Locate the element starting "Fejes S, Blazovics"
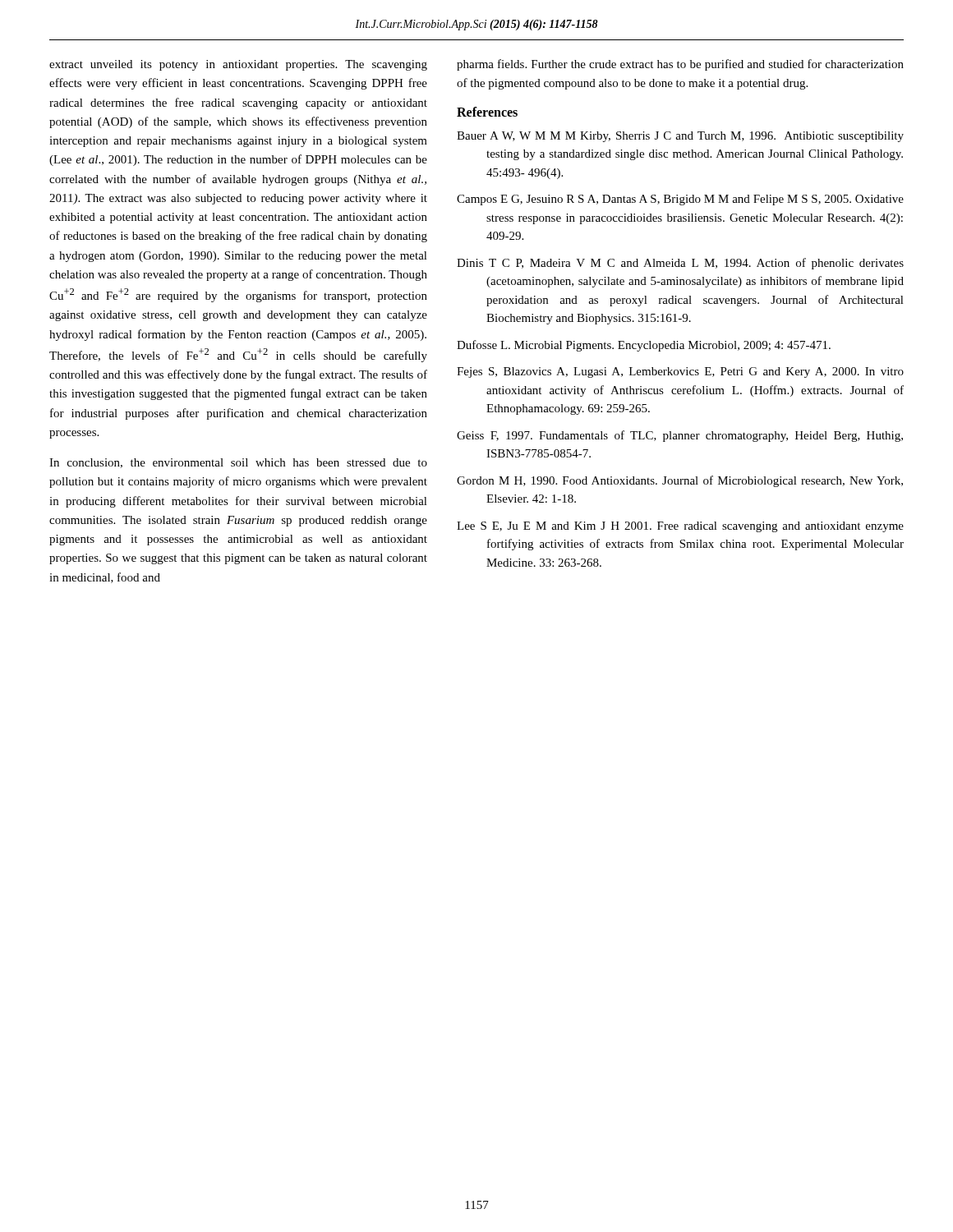 (x=680, y=390)
